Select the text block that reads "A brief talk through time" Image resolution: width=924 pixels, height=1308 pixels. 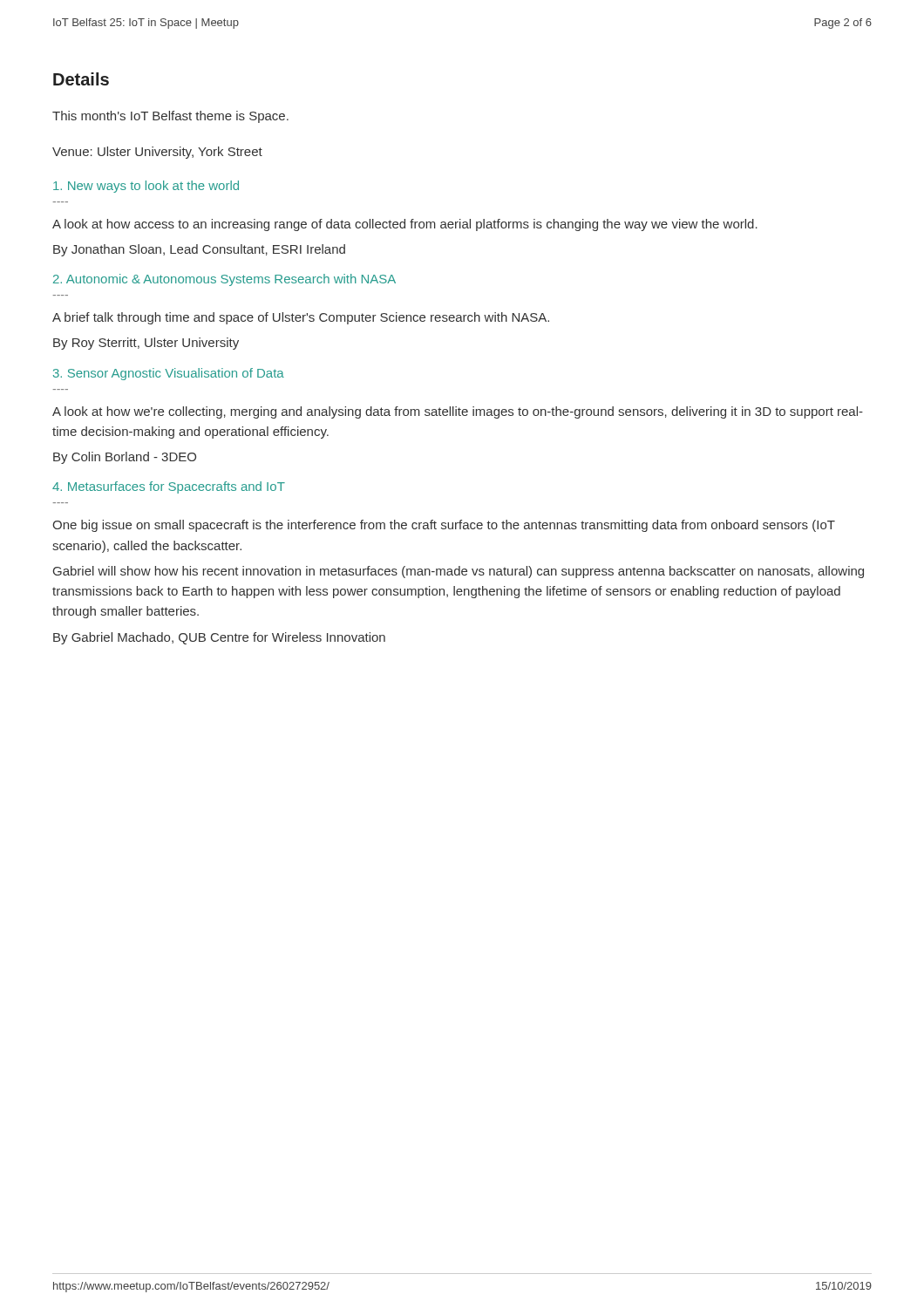(x=301, y=317)
